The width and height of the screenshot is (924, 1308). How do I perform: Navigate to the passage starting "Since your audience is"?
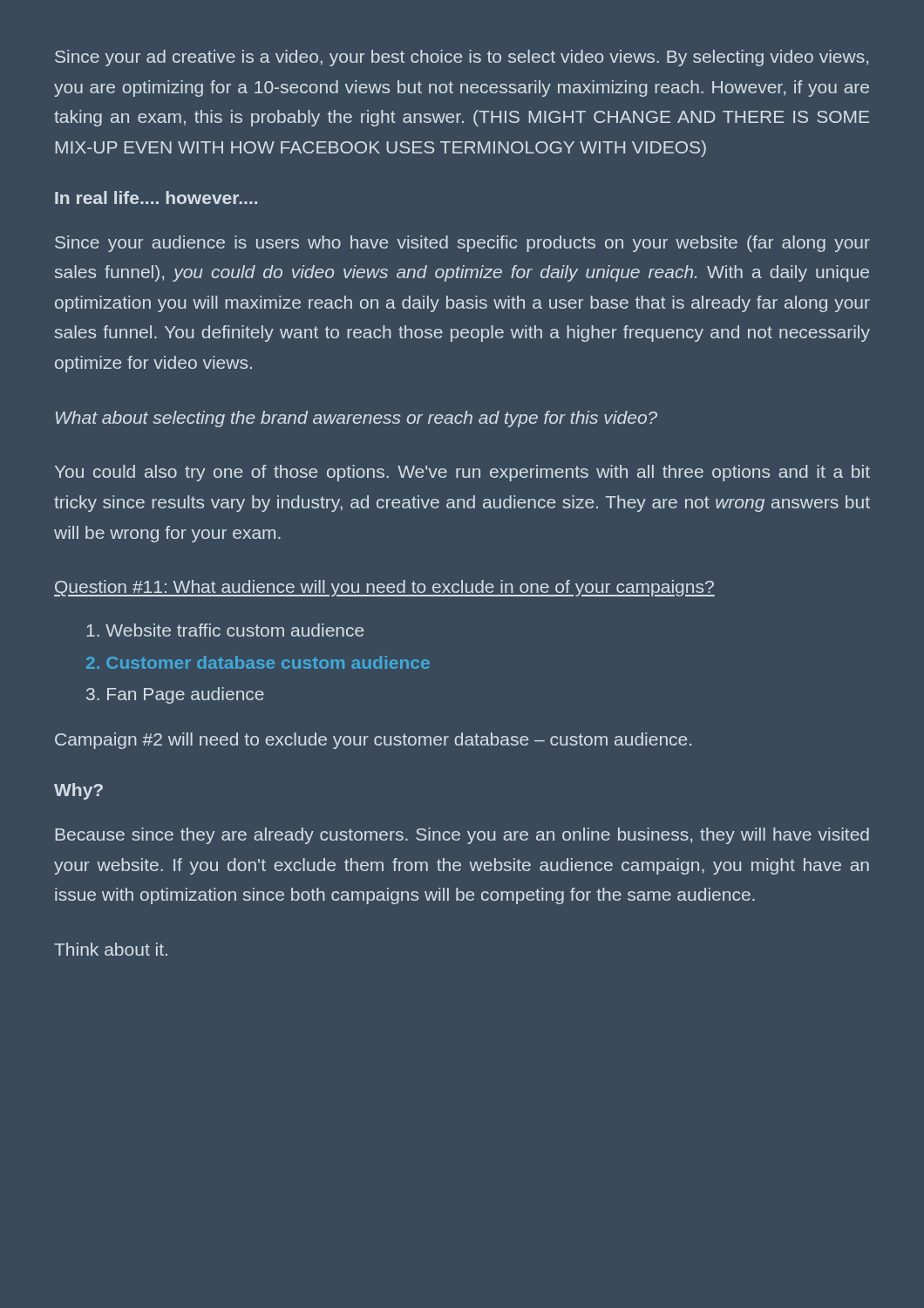462,302
